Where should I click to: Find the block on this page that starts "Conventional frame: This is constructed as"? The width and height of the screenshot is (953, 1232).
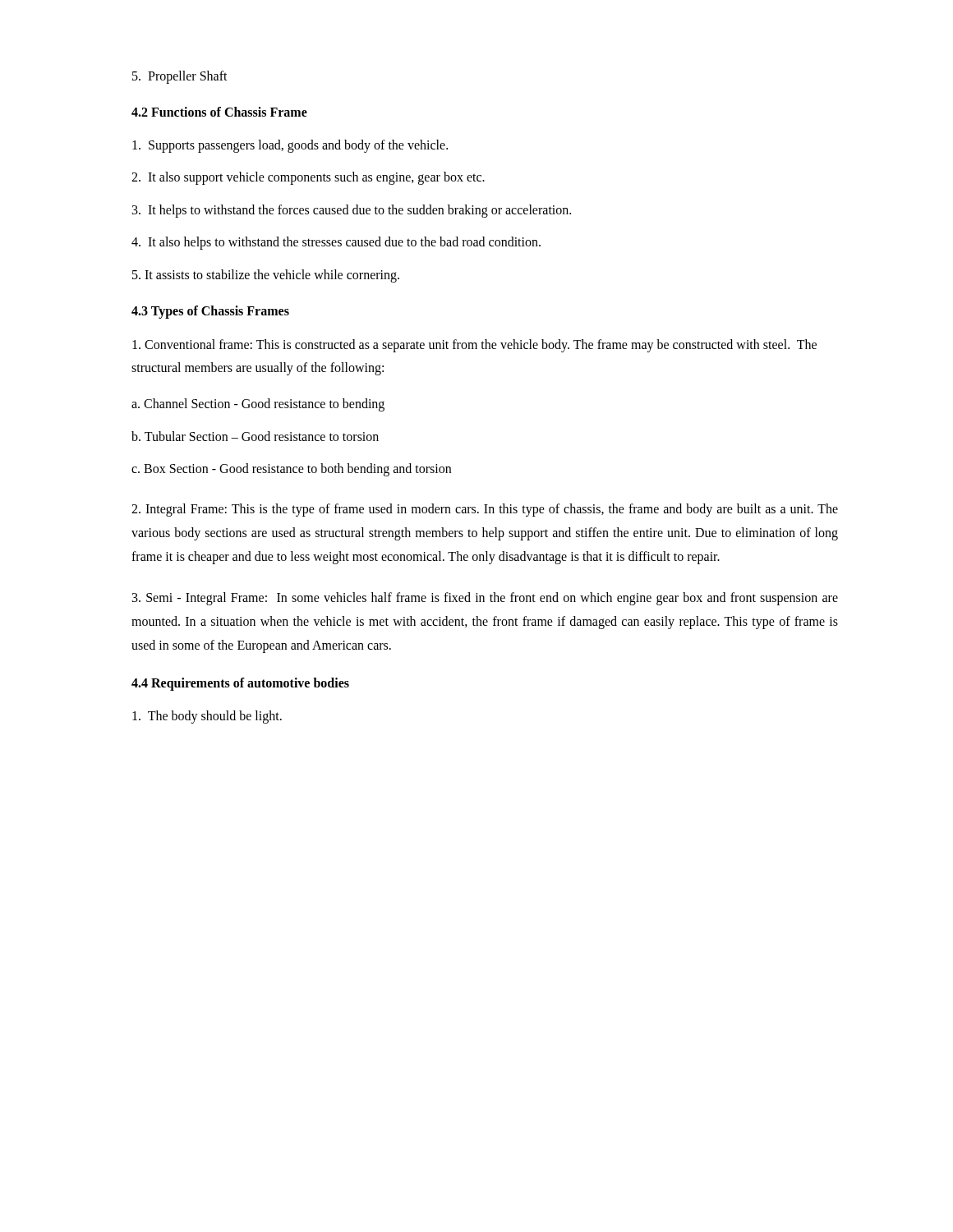(x=474, y=356)
